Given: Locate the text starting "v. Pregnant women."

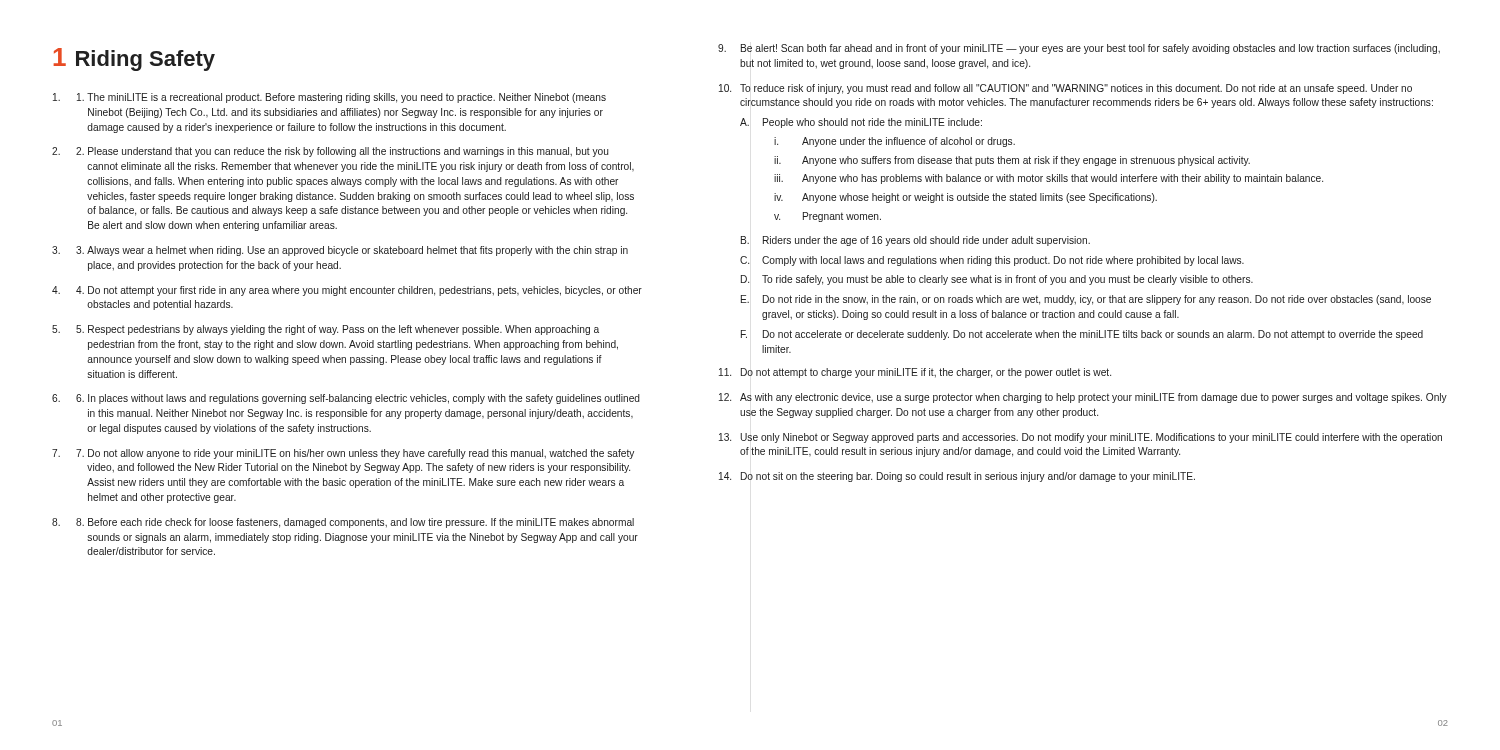Looking at the screenshot, I should coord(828,217).
